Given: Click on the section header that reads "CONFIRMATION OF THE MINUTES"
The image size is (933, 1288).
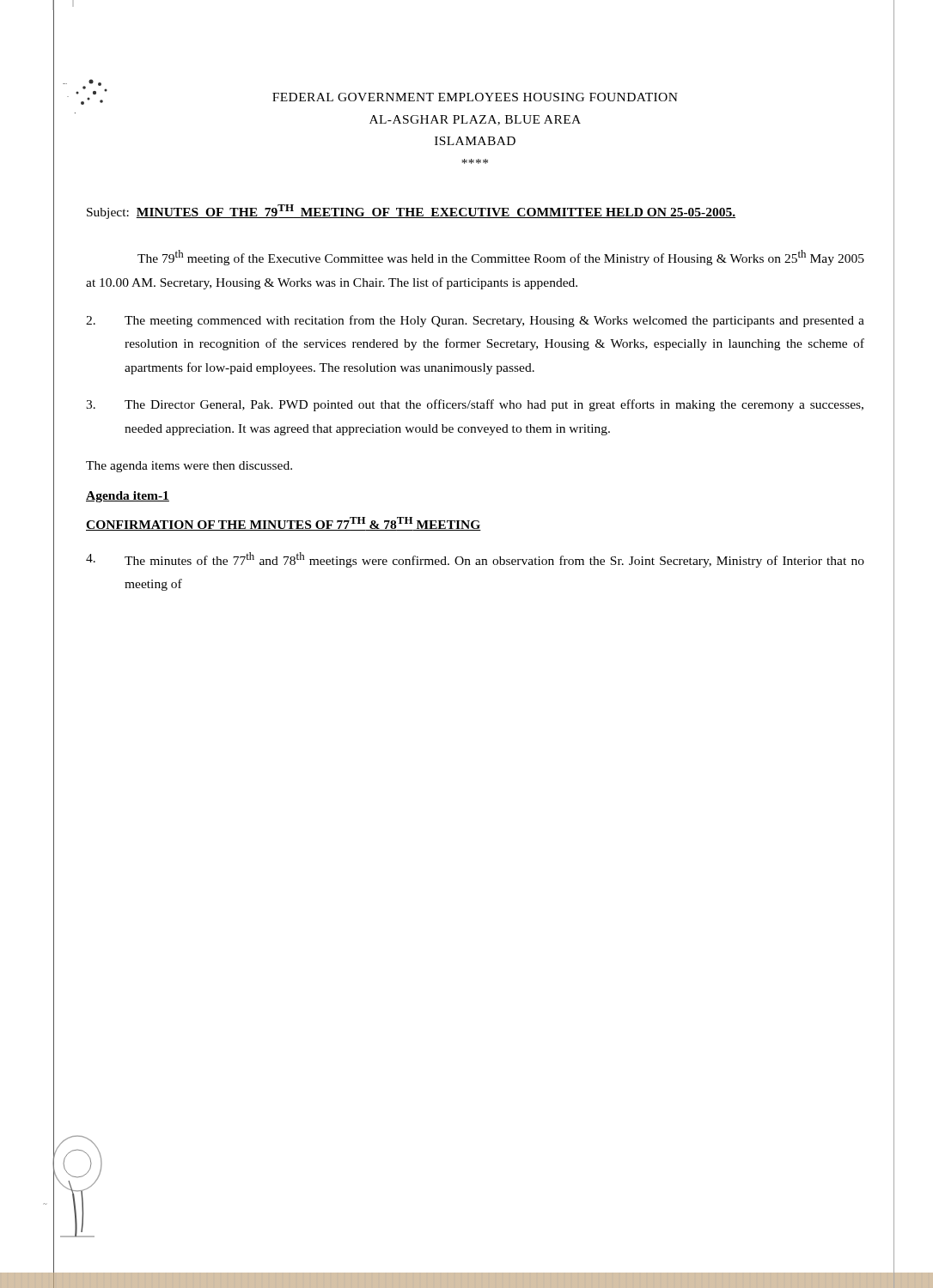Looking at the screenshot, I should [283, 522].
